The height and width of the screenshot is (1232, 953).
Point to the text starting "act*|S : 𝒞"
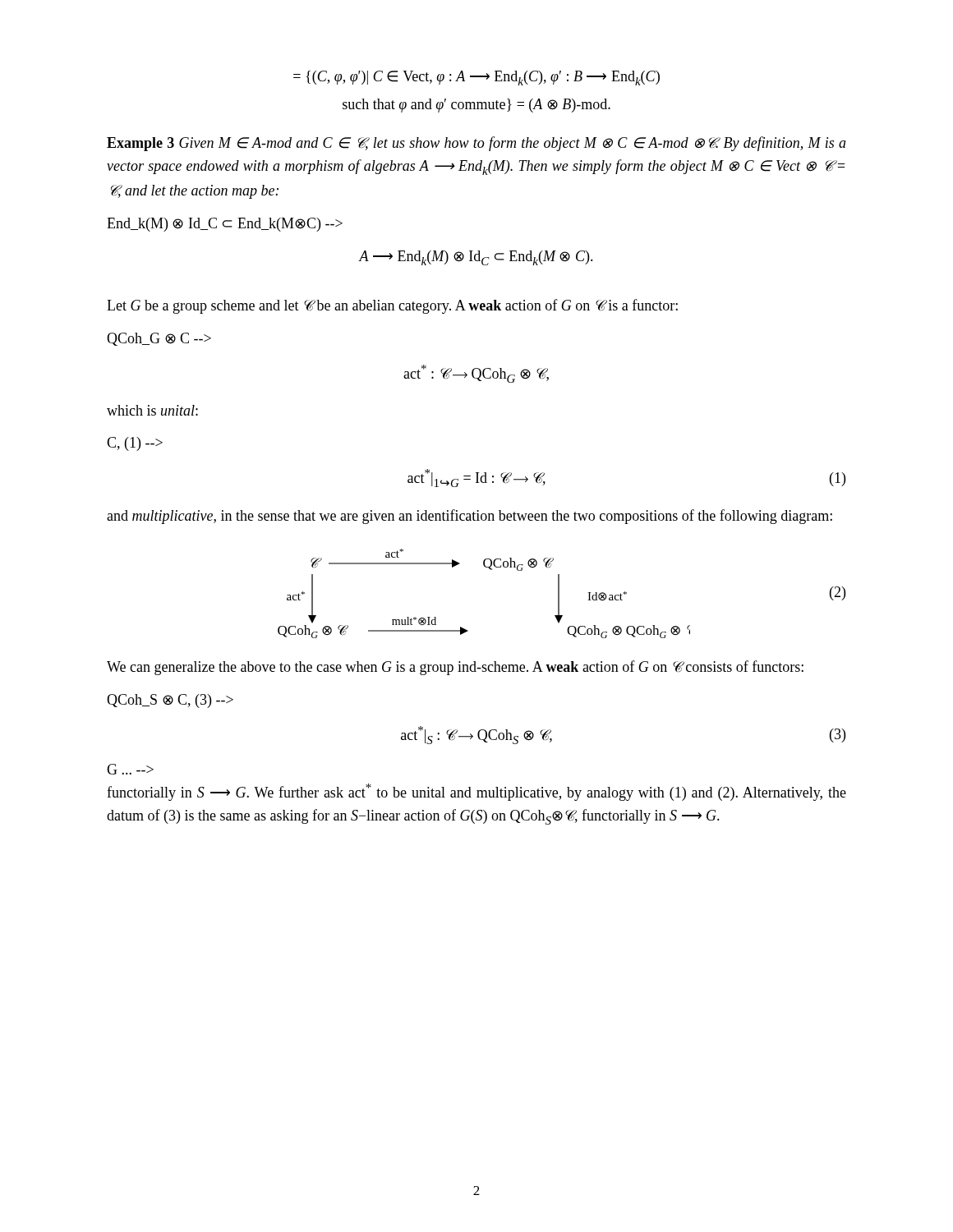pyautogui.click(x=476, y=735)
